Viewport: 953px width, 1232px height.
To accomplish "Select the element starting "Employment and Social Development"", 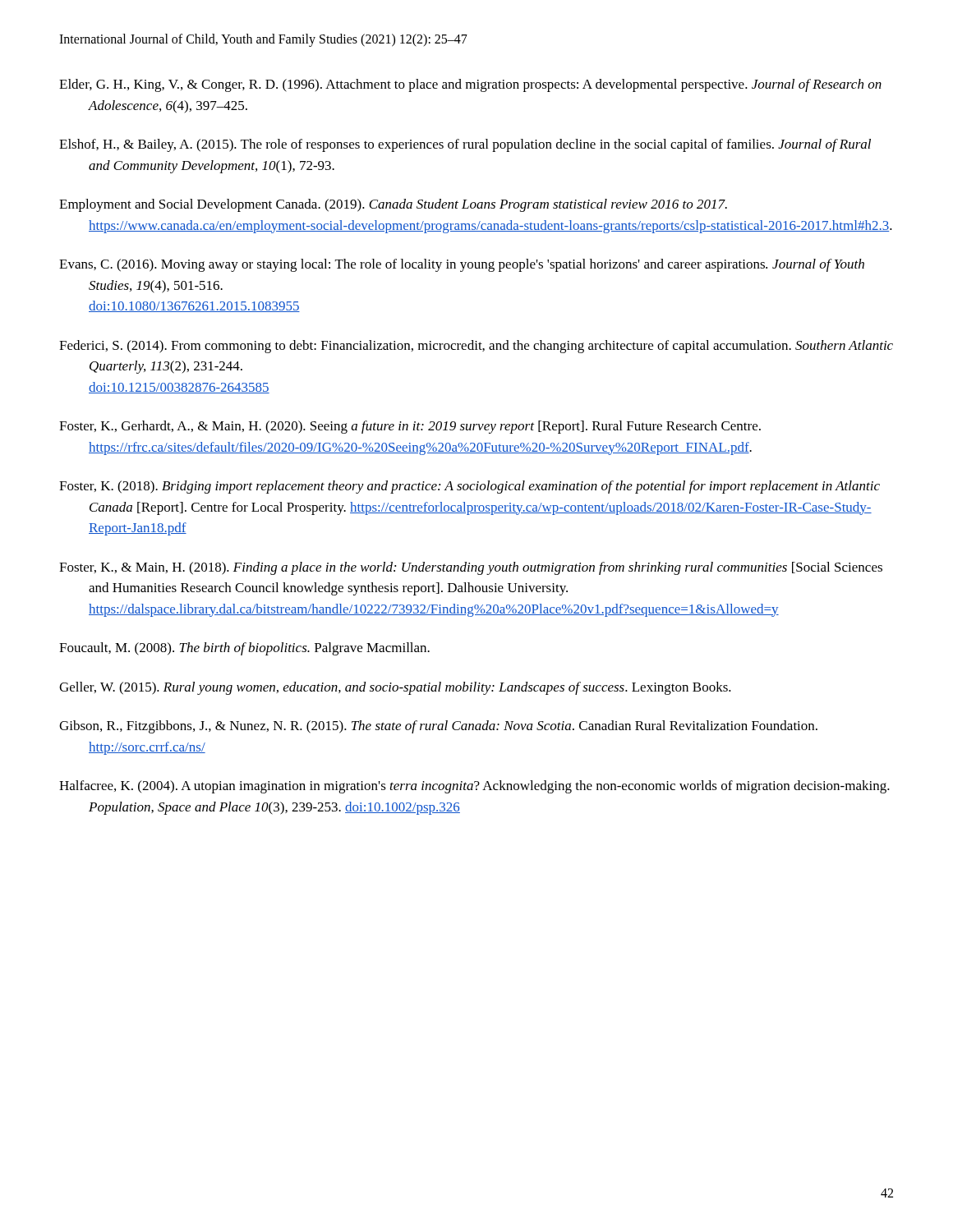I will coord(476,215).
